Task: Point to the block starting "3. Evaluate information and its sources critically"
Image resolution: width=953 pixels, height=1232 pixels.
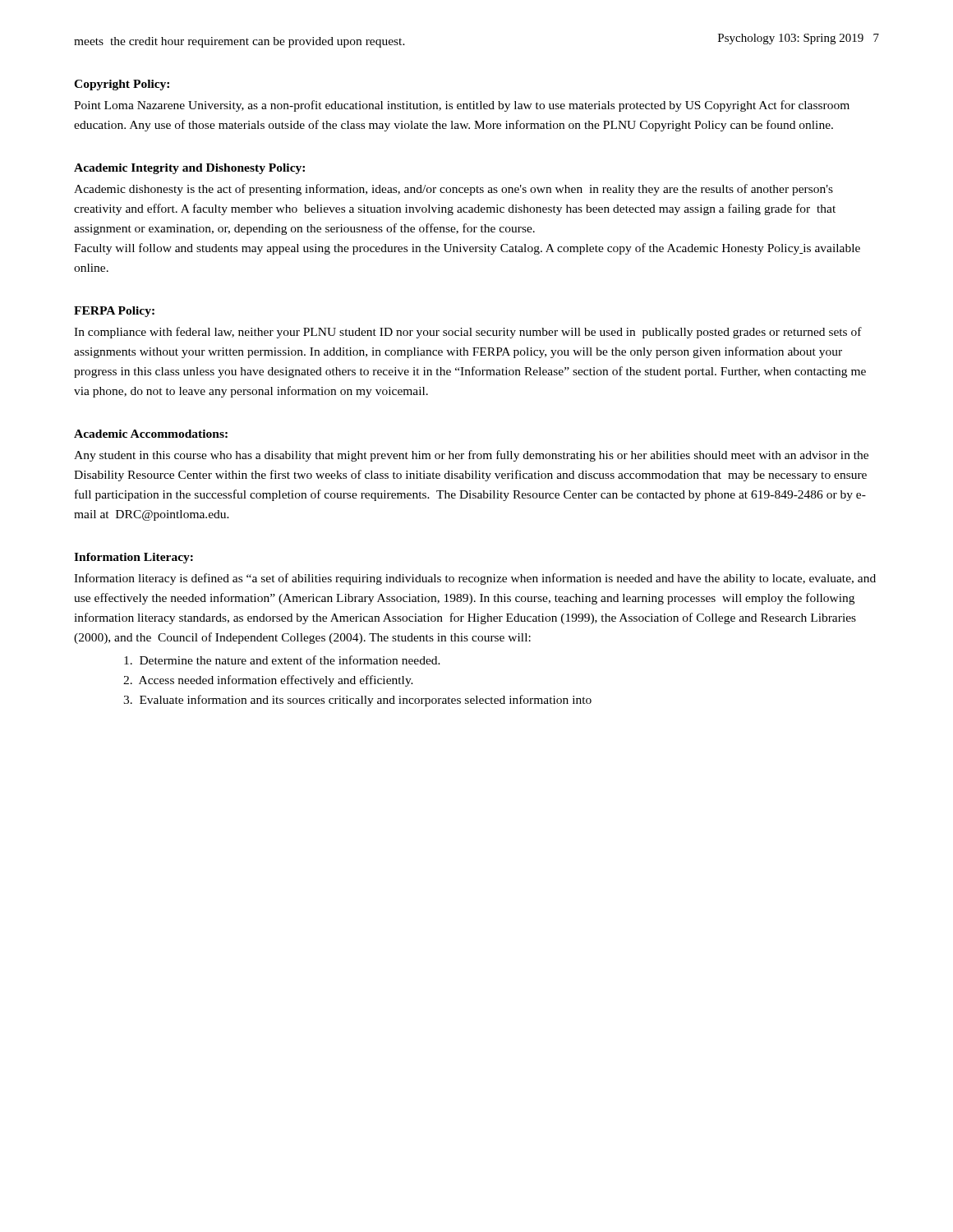Action: (x=358, y=700)
